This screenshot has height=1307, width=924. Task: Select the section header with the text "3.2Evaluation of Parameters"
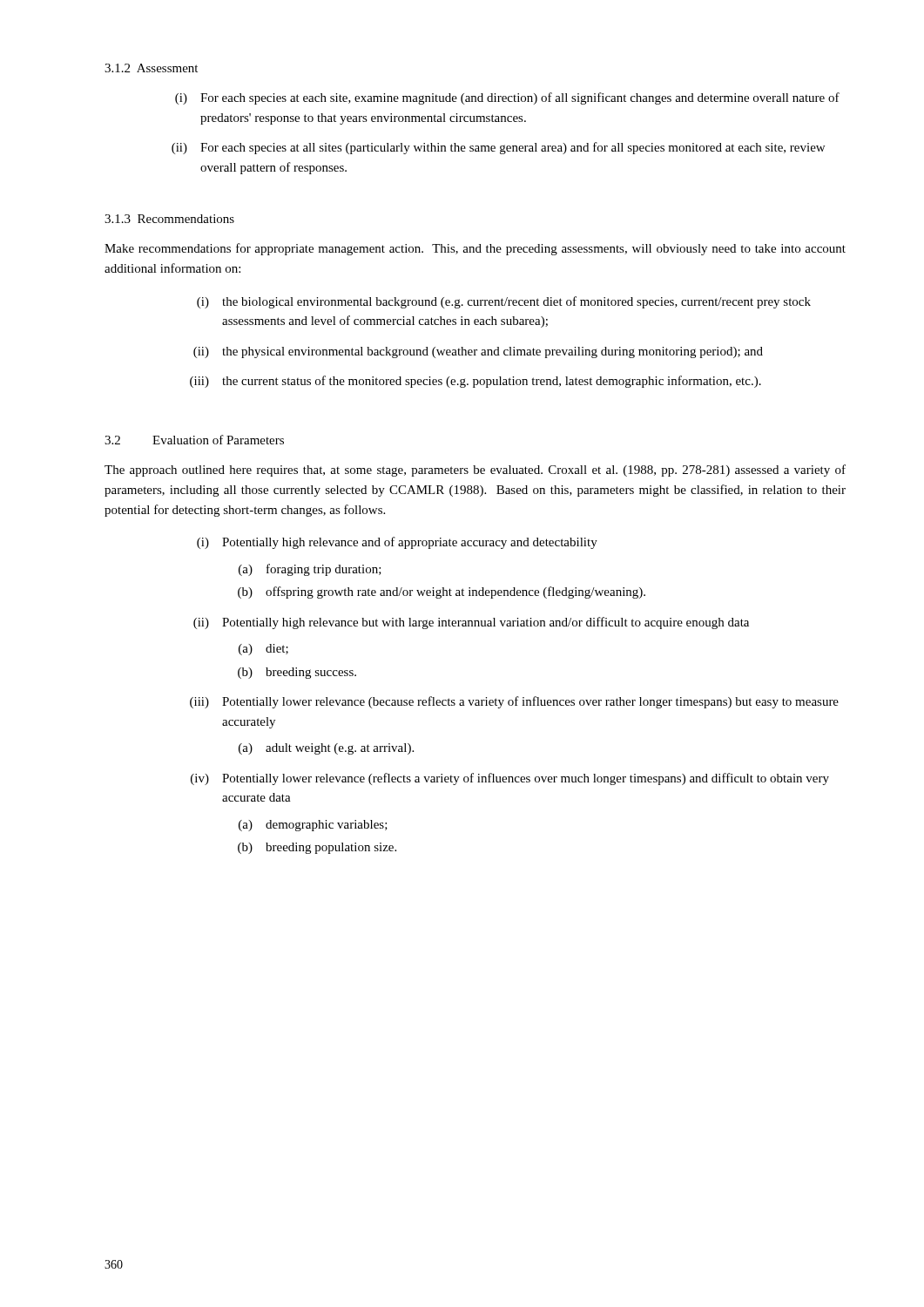[x=194, y=440]
